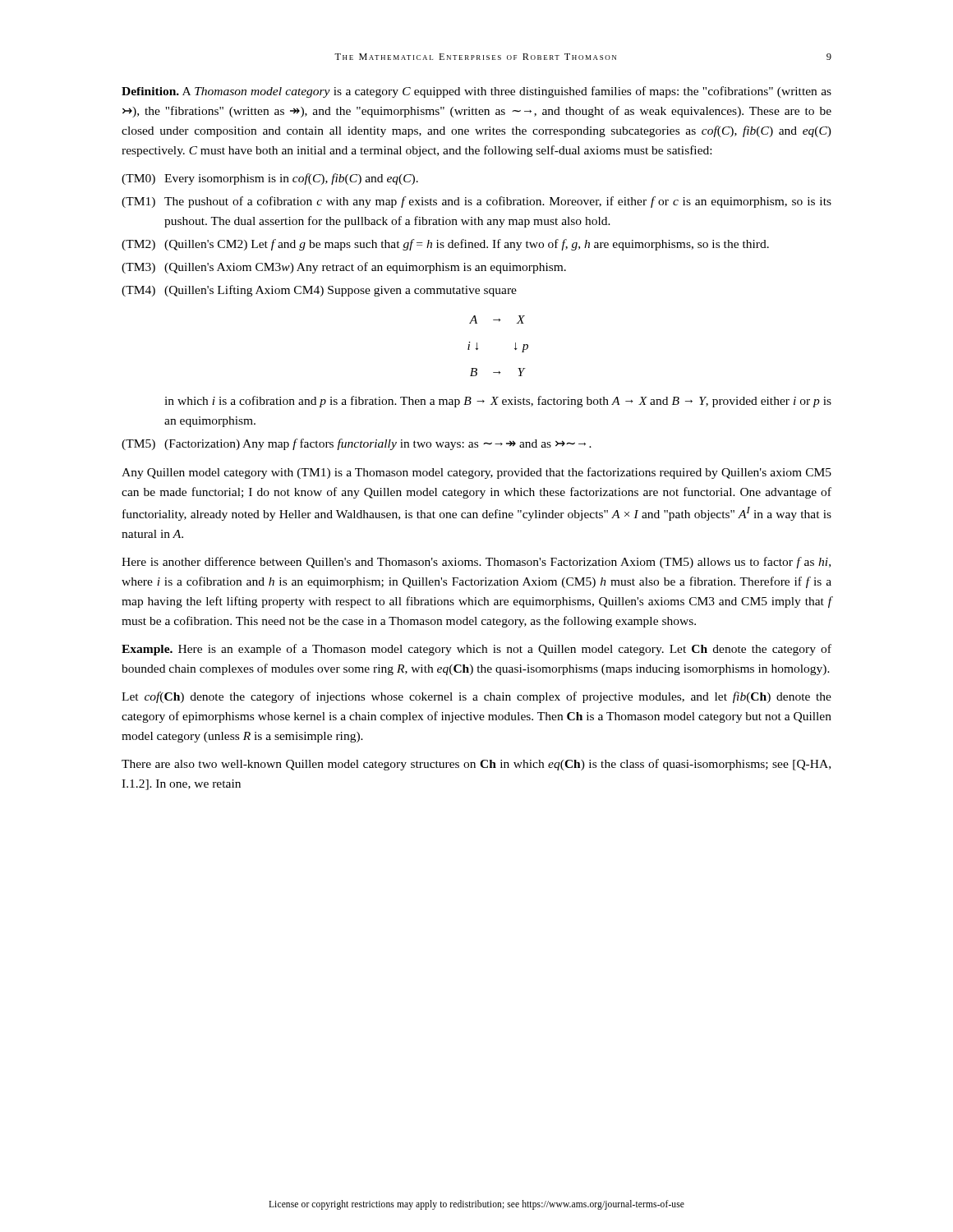Where is the passage that starts "(TM3) (Quillen's Axiom"?

click(x=476, y=267)
